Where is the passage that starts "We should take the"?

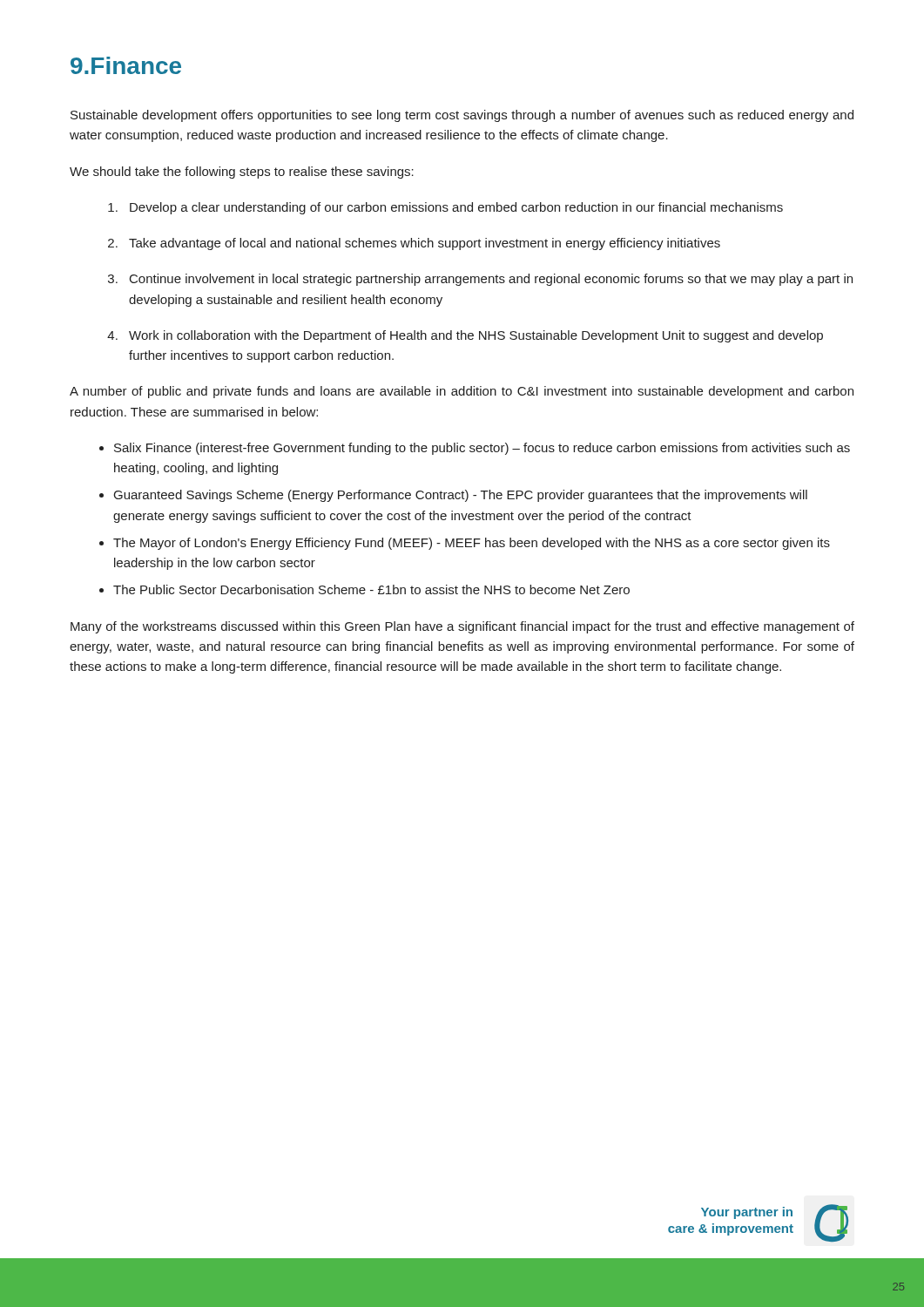242,173
